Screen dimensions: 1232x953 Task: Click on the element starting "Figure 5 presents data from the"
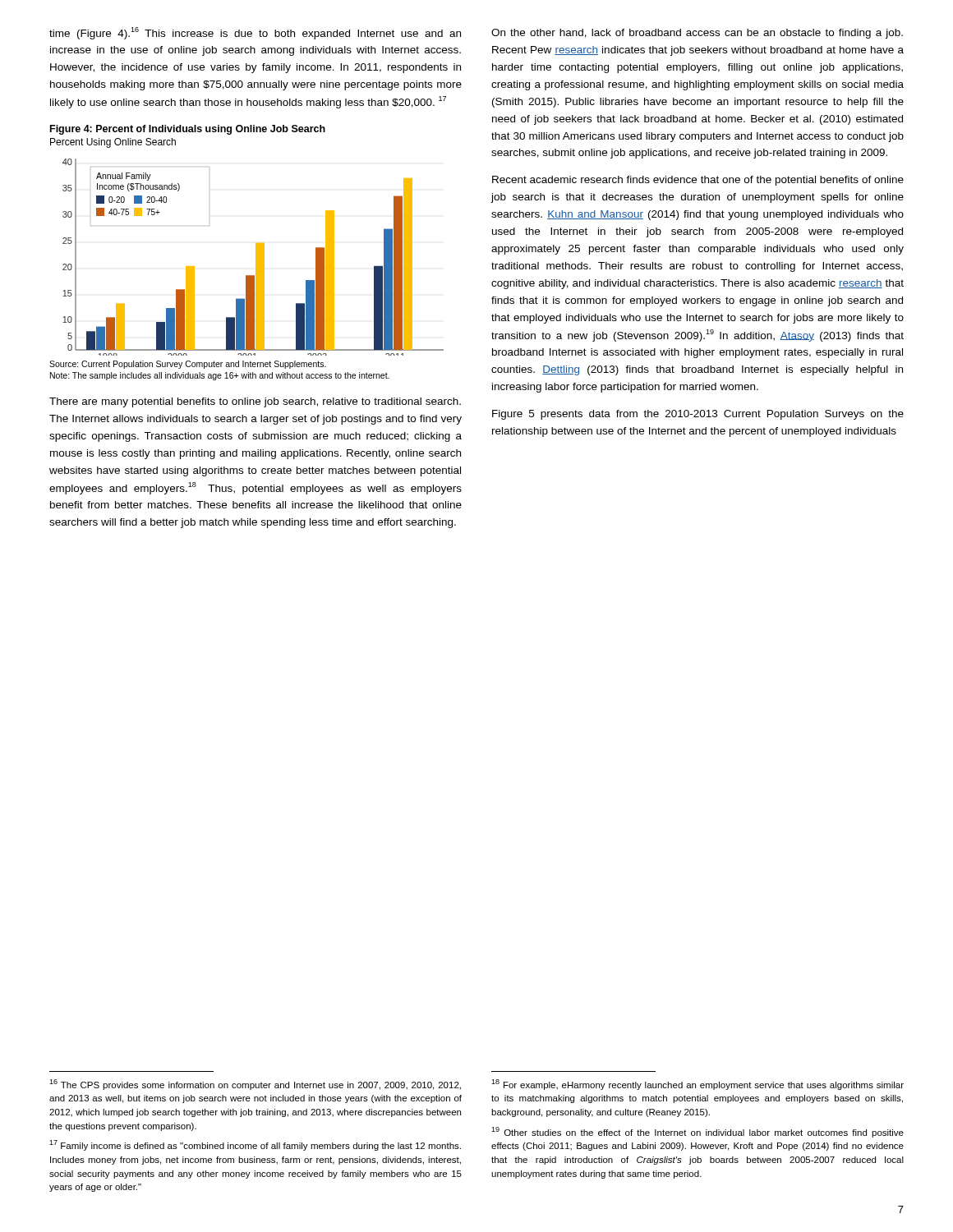[698, 422]
